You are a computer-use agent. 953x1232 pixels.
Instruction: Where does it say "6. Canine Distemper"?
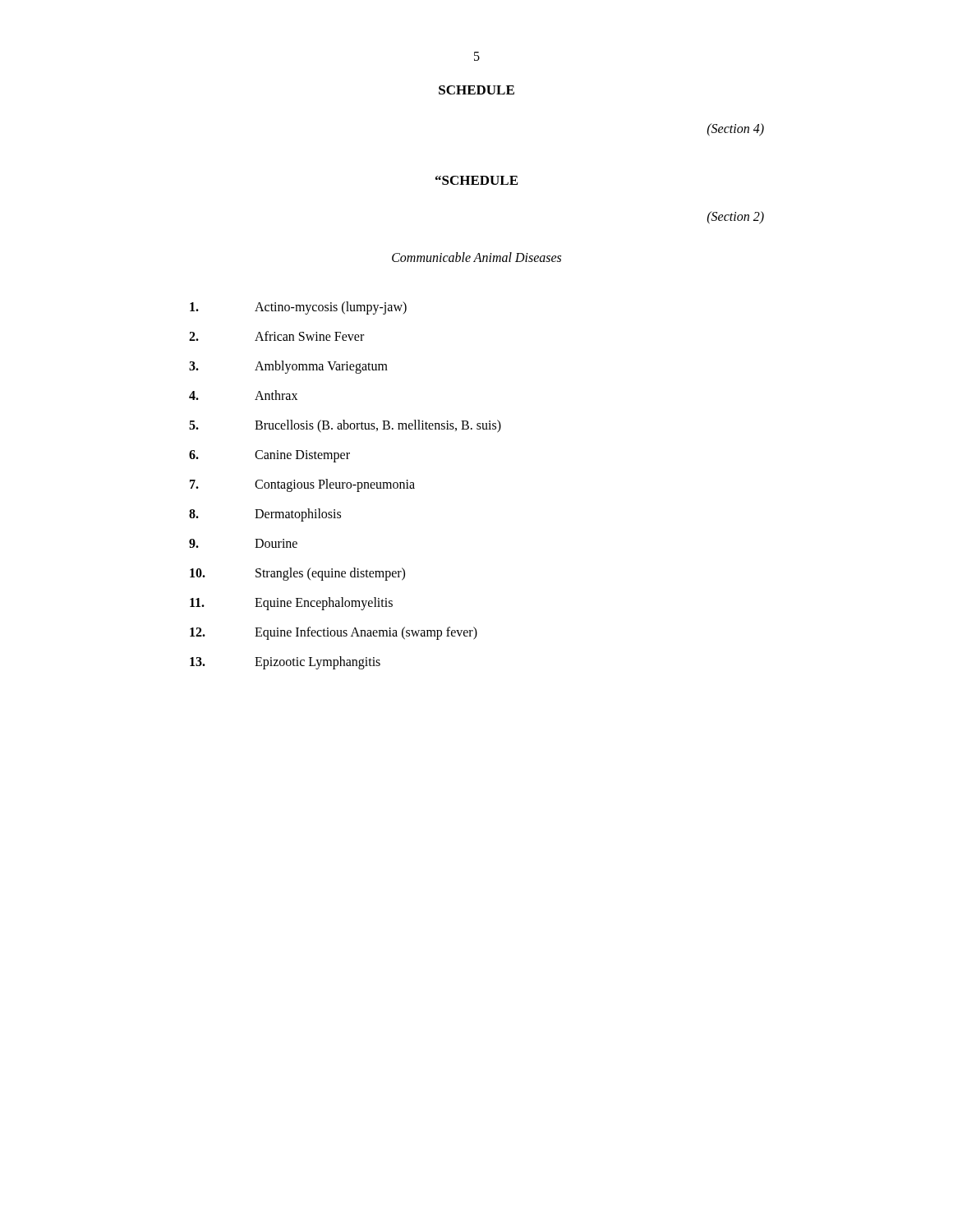(x=269, y=455)
